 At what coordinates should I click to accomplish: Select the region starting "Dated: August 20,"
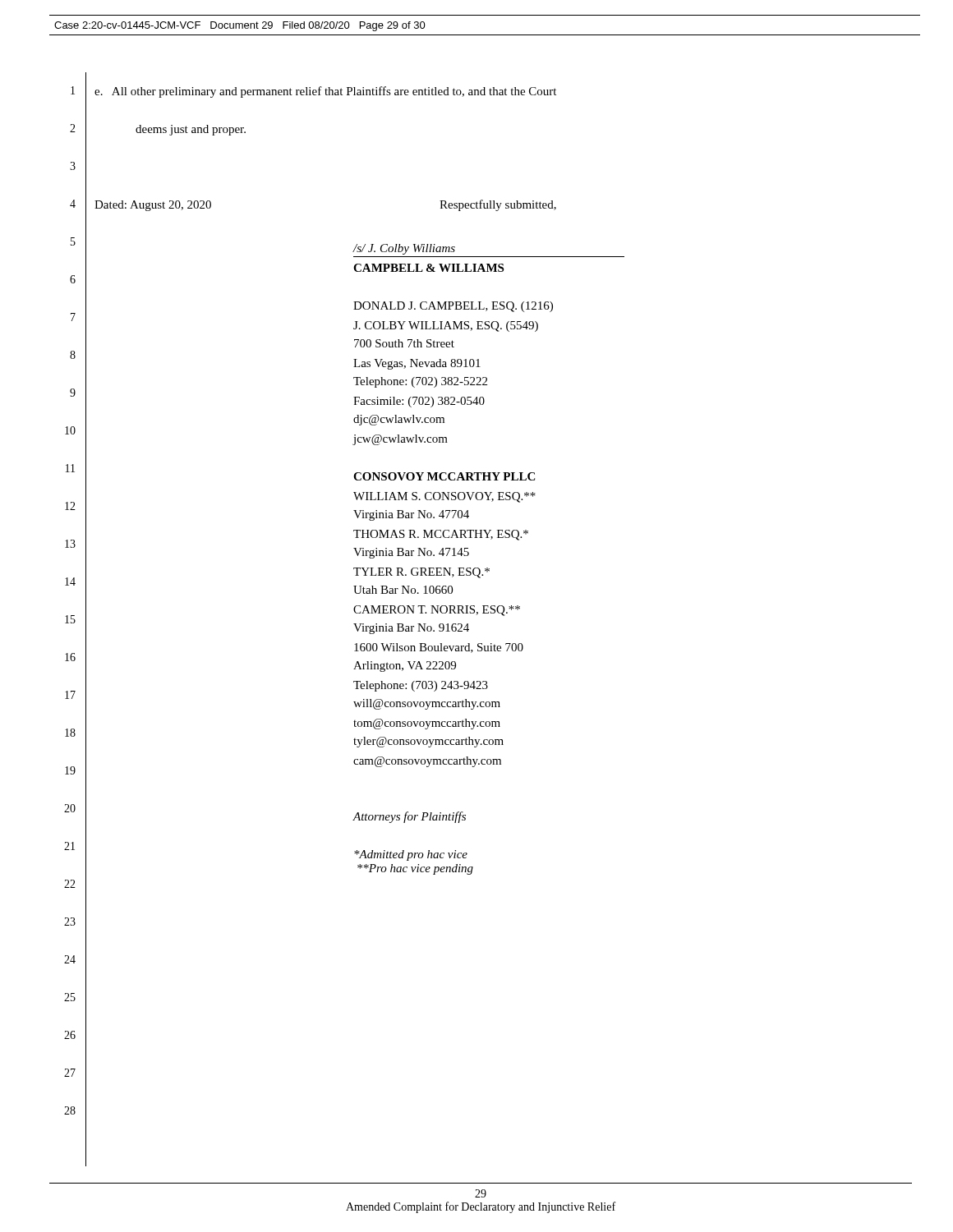pos(150,205)
